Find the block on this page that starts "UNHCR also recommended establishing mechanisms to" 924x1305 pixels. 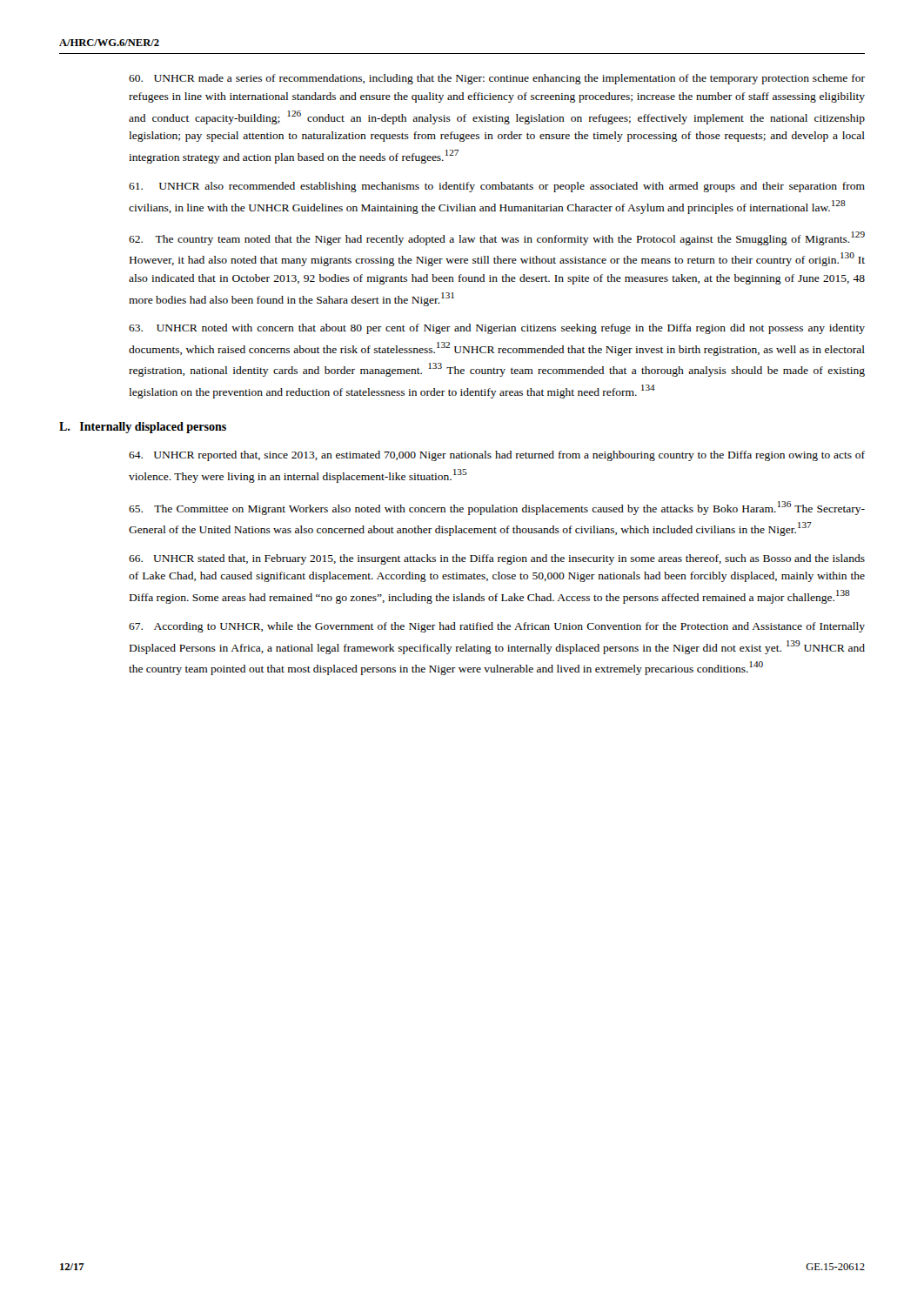click(497, 196)
